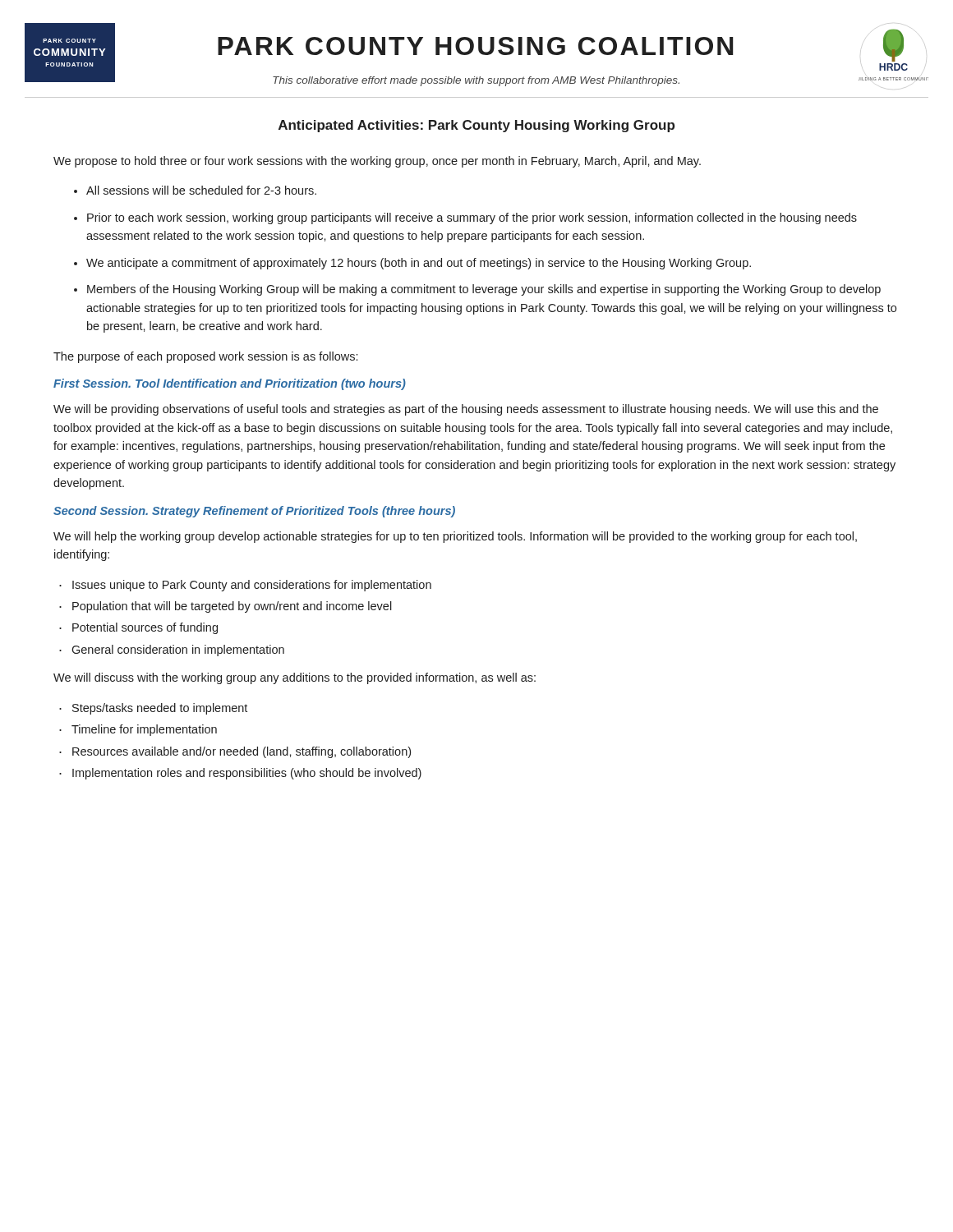Find the text block starting "We will help"
953x1232 pixels.
click(x=456, y=545)
